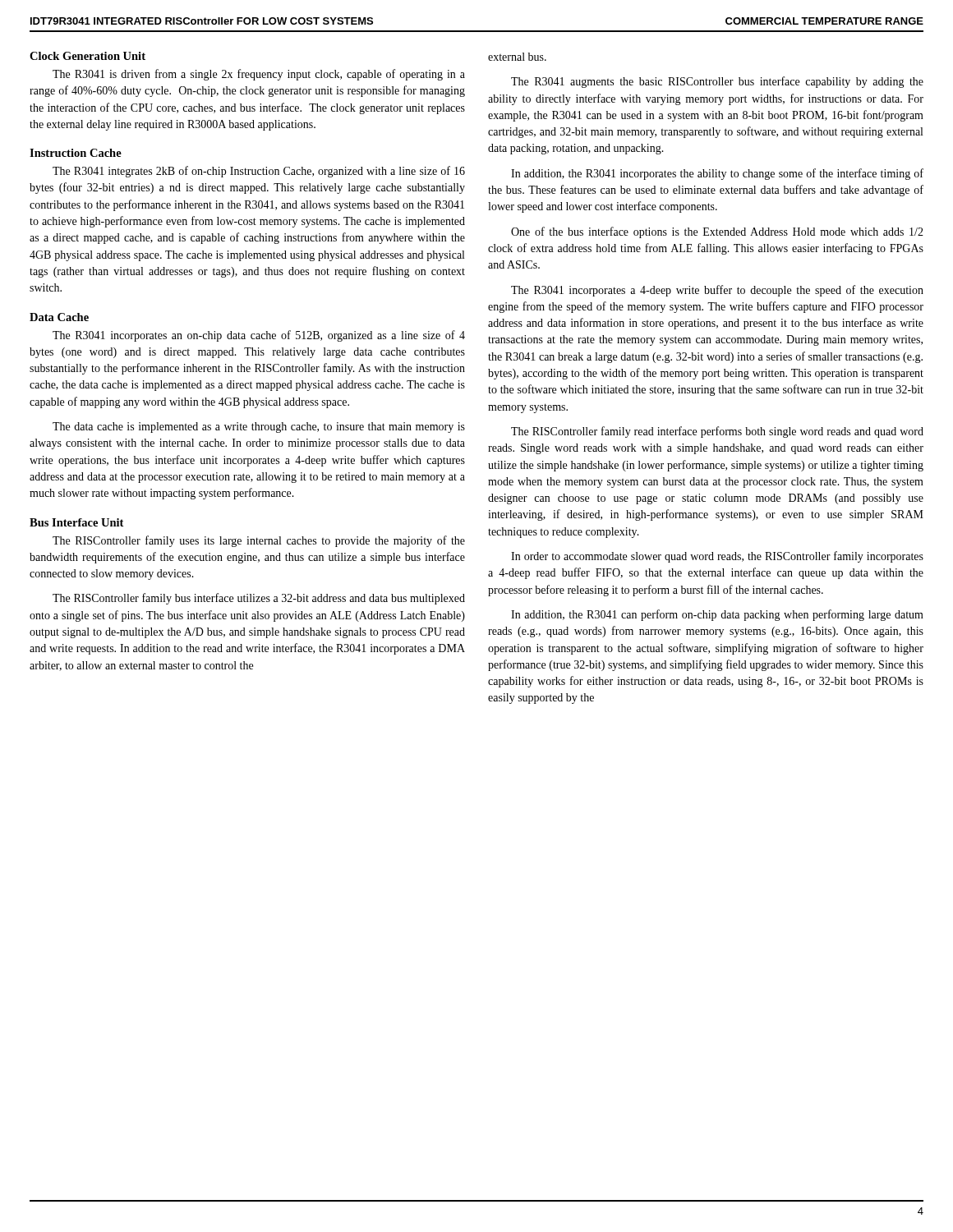Locate the block of text that opens with "The R3041 incorporates"
953x1232 pixels.
click(247, 415)
